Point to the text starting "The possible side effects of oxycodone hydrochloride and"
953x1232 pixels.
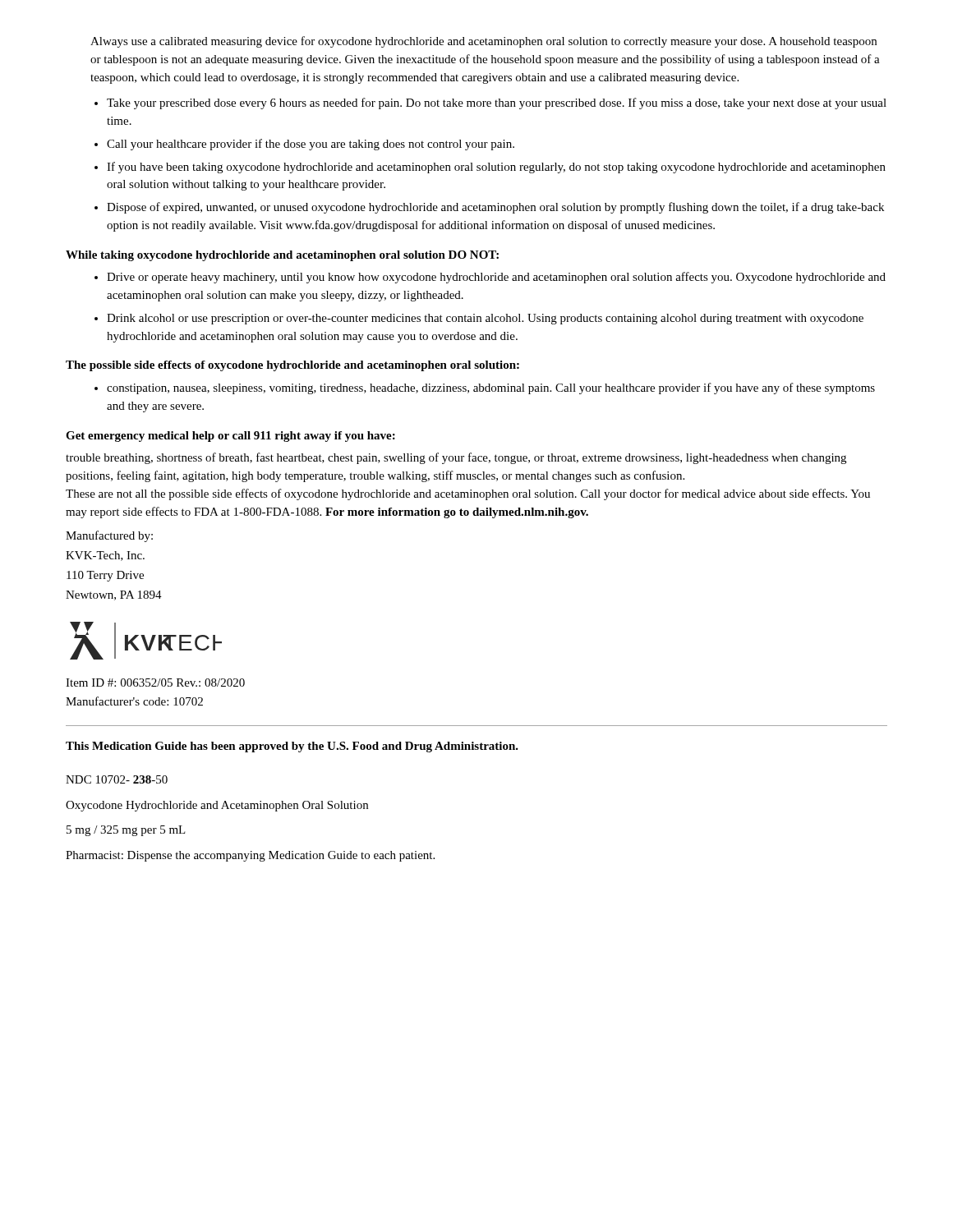click(293, 365)
